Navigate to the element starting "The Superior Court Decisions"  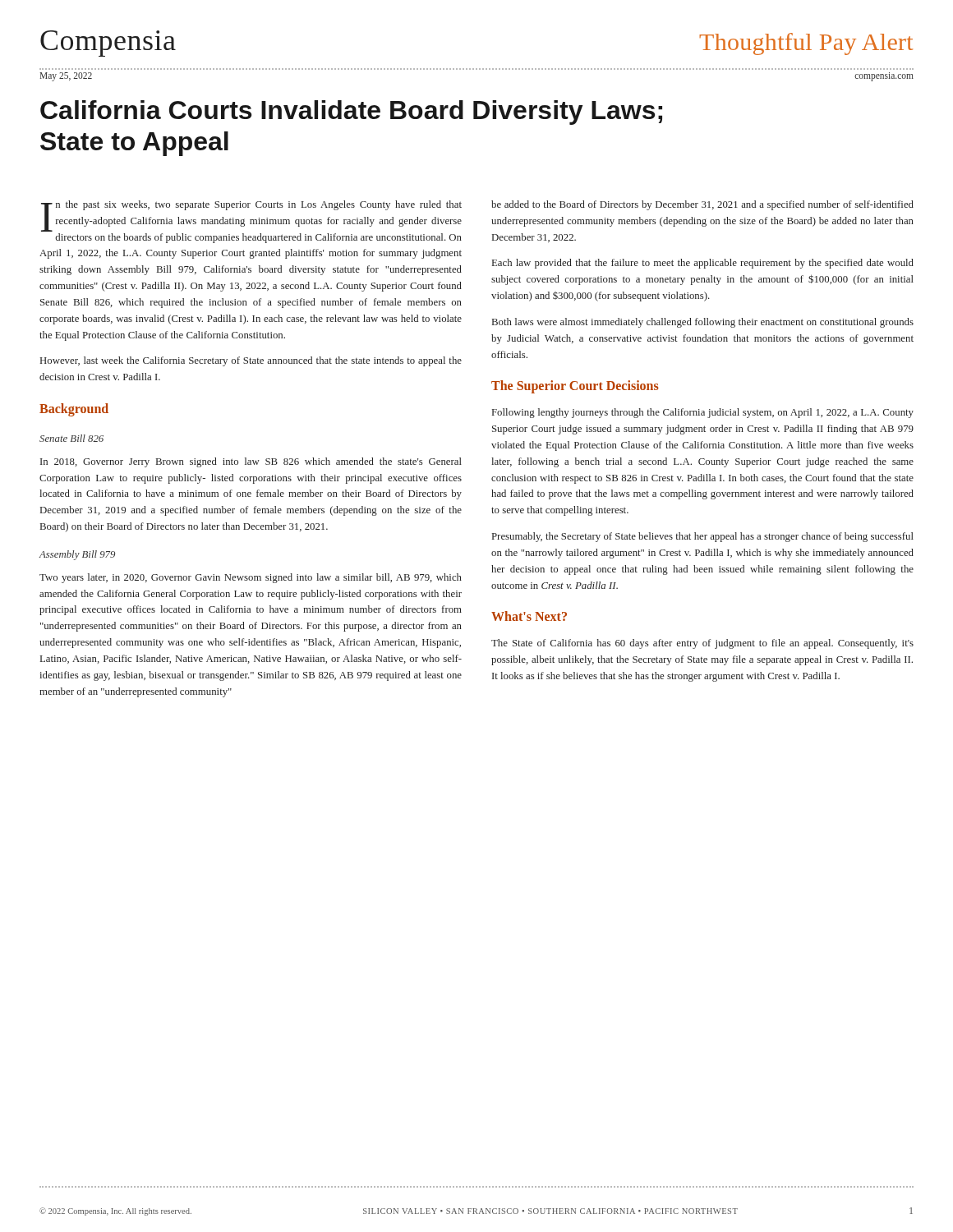[575, 386]
